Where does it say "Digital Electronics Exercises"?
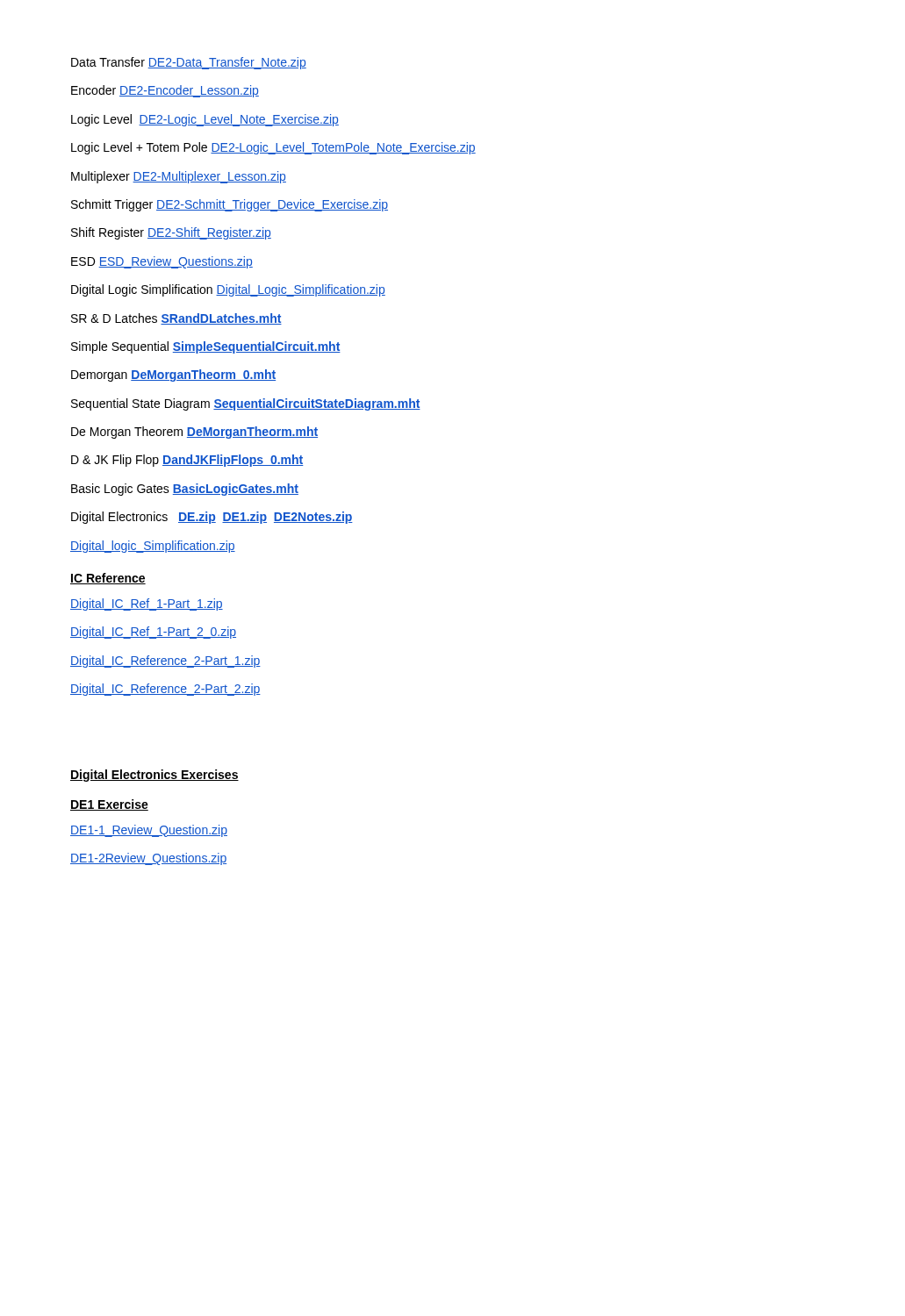This screenshot has height=1316, width=905. coord(154,774)
